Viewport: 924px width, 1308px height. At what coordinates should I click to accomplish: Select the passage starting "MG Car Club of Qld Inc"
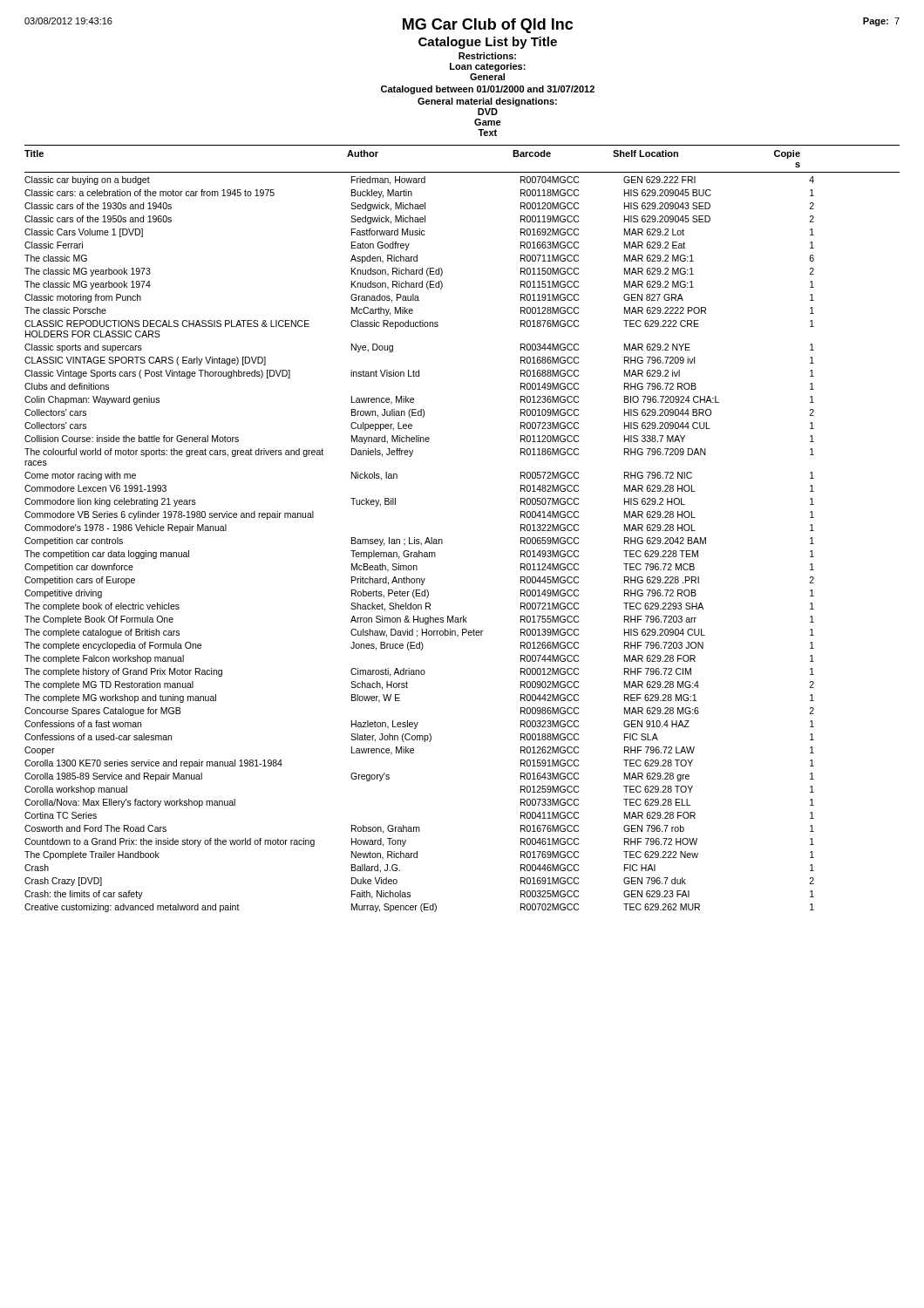coord(488,24)
